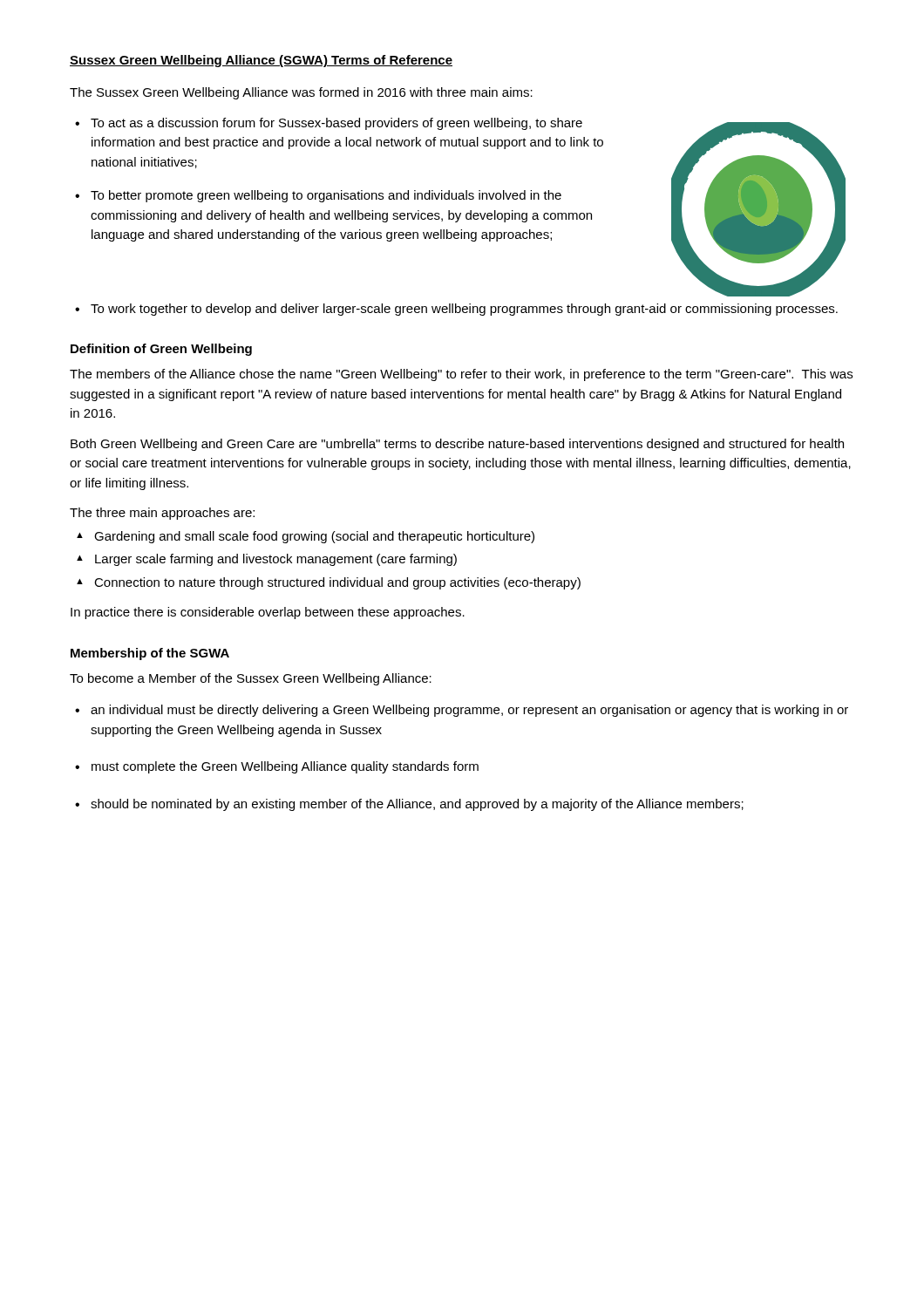
Task: Find the block on this page that starts "an individual must be directly delivering a"
Action: pyautogui.click(x=470, y=719)
